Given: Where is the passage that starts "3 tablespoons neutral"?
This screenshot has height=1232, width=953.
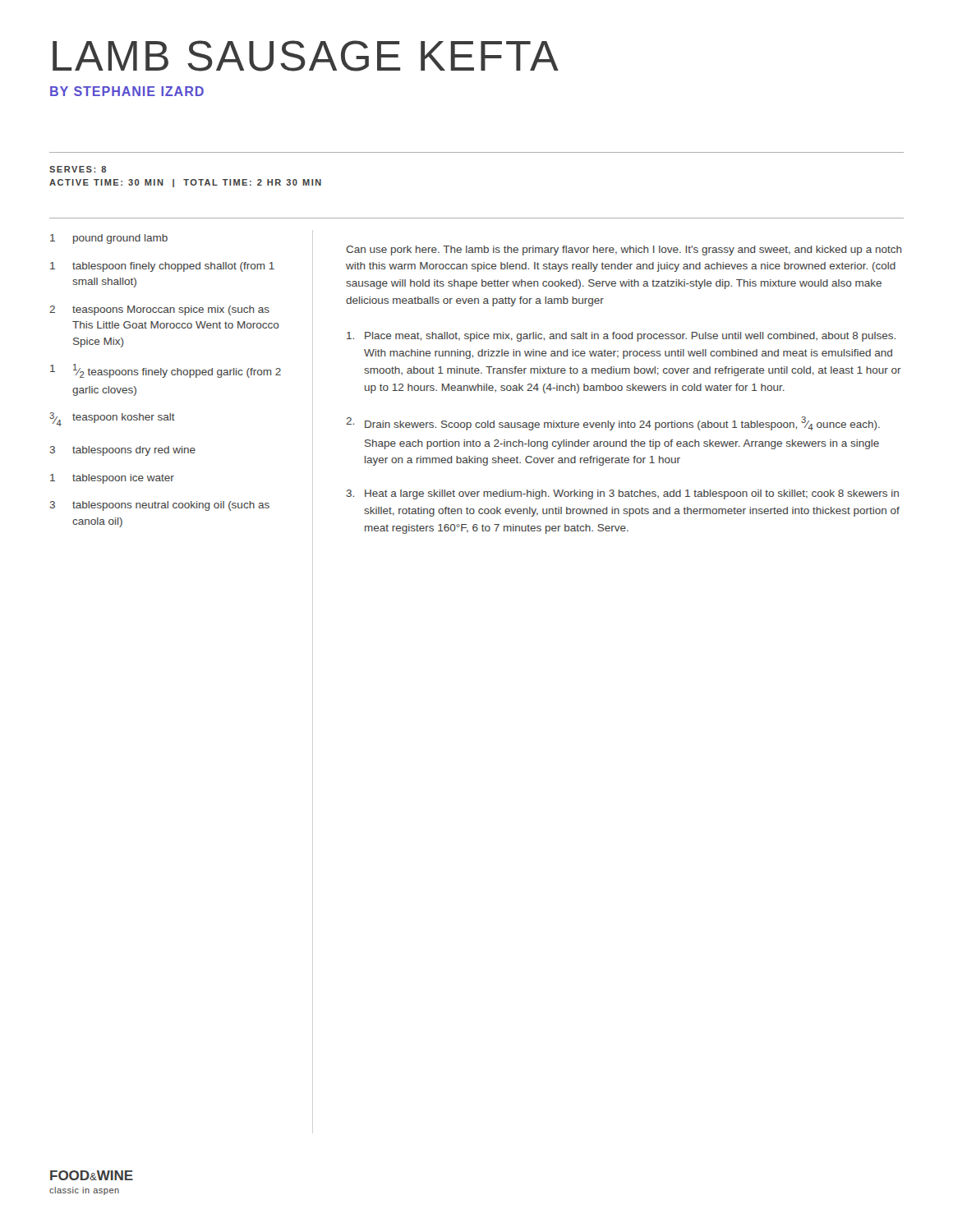Looking at the screenshot, I should point(168,513).
